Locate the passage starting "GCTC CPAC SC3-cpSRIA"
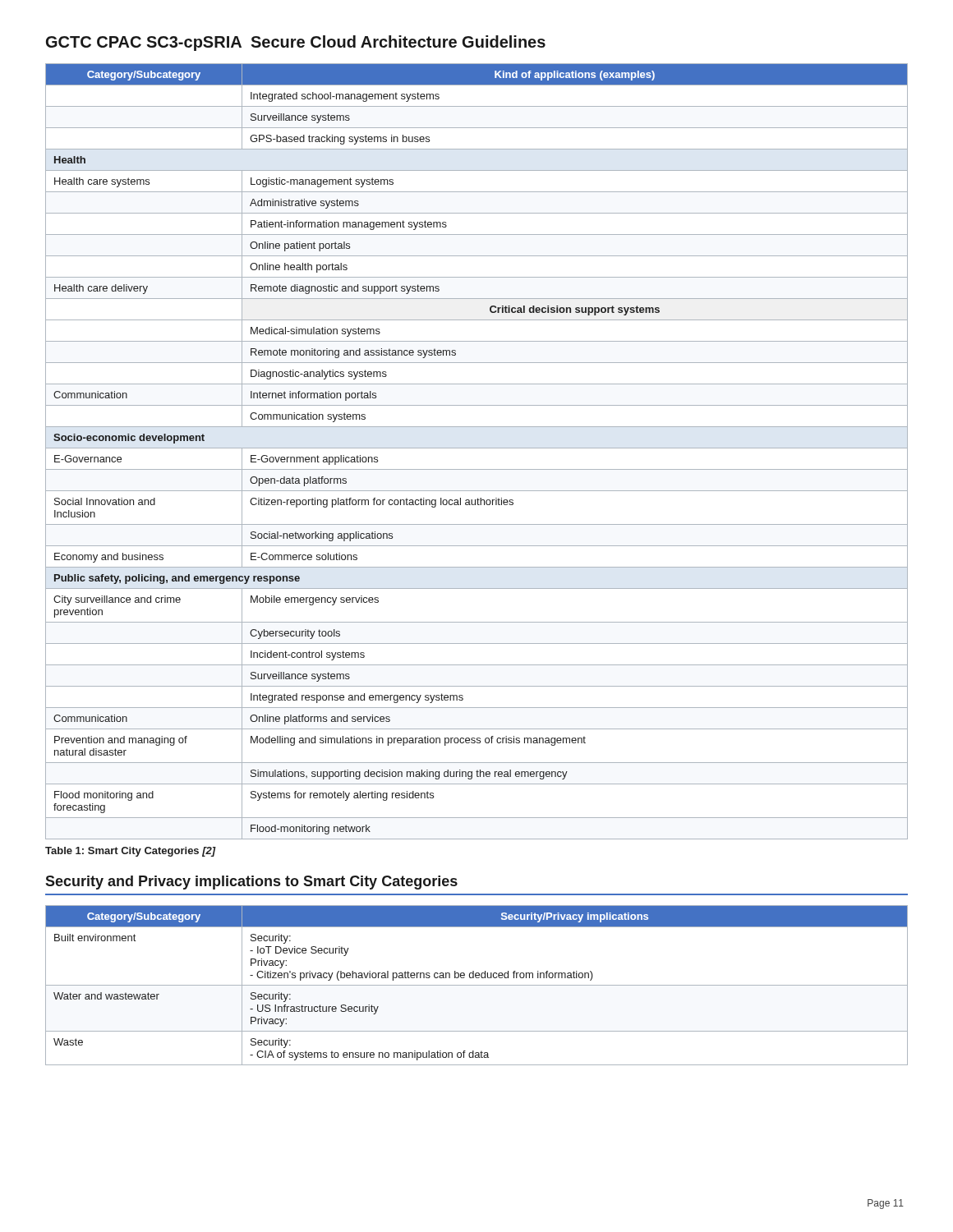The image size is (953, 1232). click(476, 42)
